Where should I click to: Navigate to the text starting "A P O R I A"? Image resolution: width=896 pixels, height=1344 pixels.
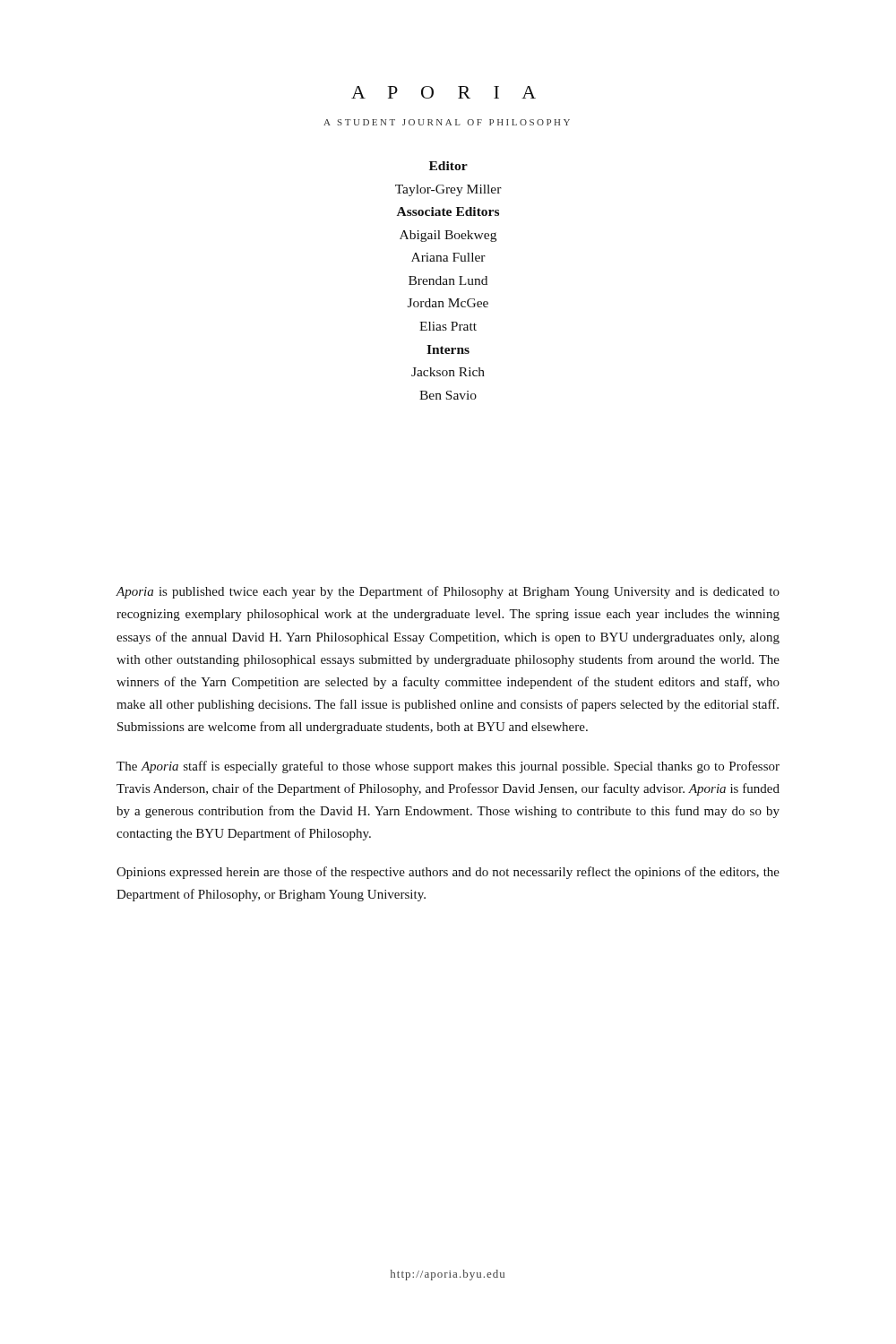448,92
